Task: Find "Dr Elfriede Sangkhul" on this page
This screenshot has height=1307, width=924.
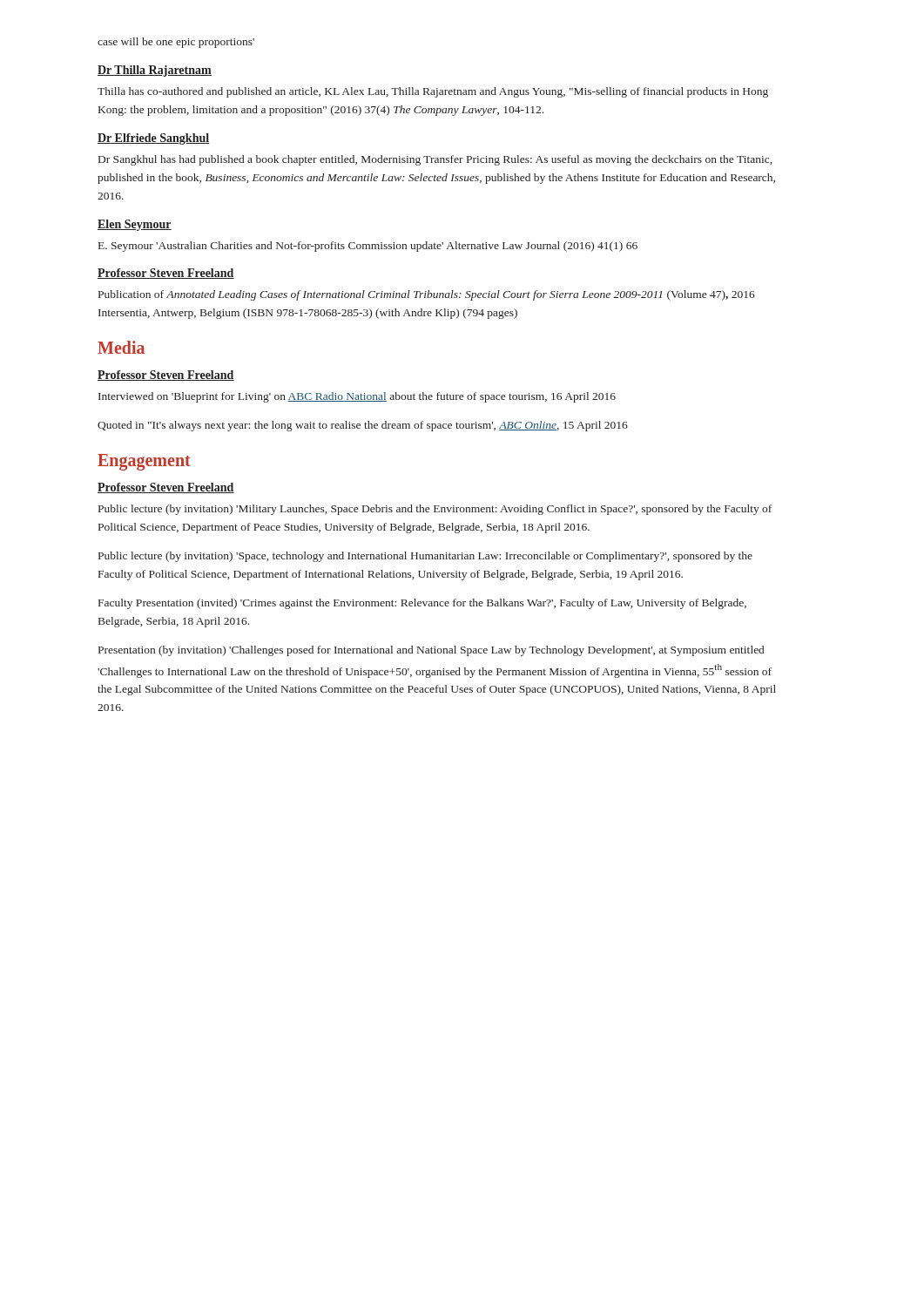Action: point(153,138)
